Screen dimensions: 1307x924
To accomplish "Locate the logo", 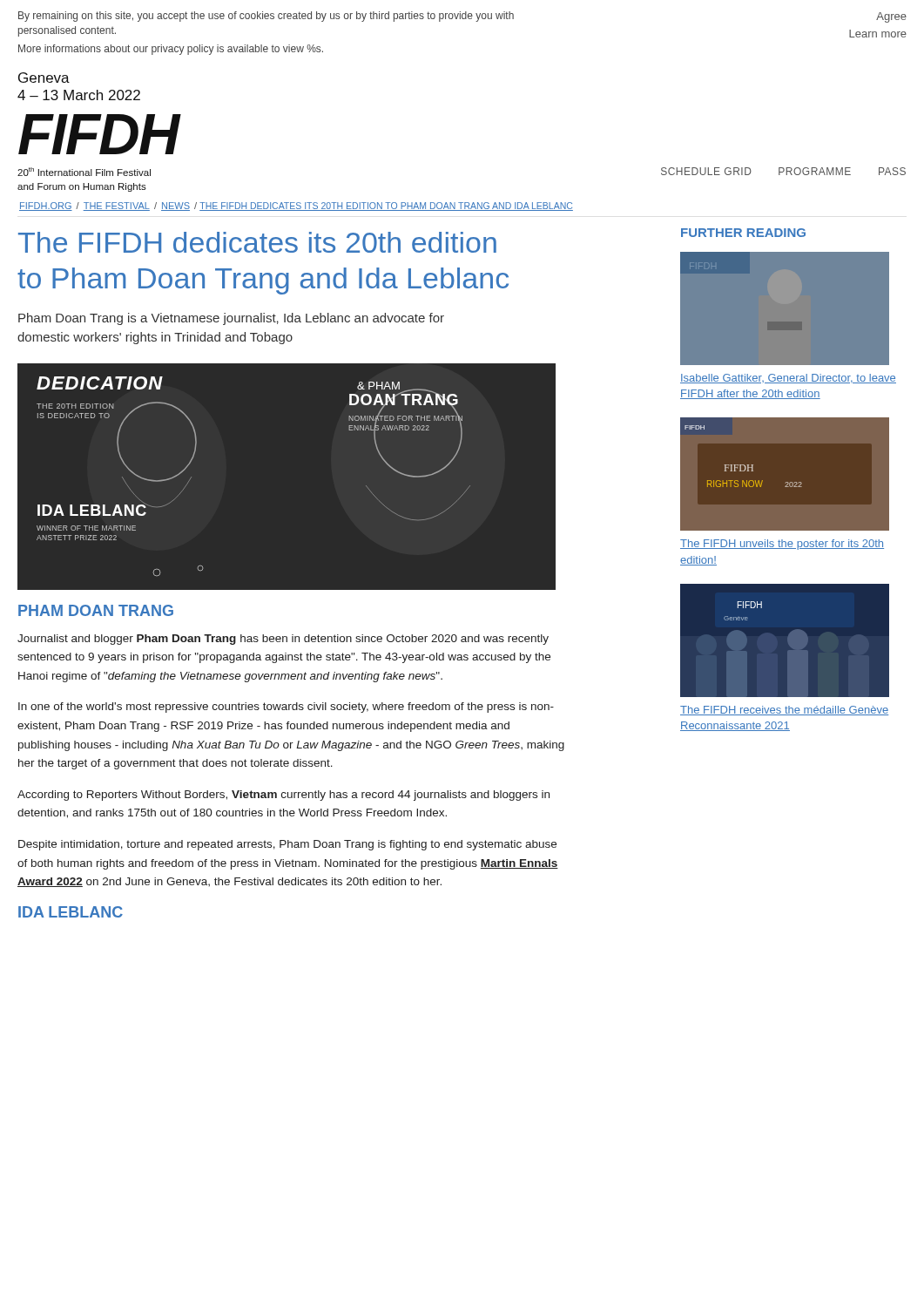I will 131,131.
